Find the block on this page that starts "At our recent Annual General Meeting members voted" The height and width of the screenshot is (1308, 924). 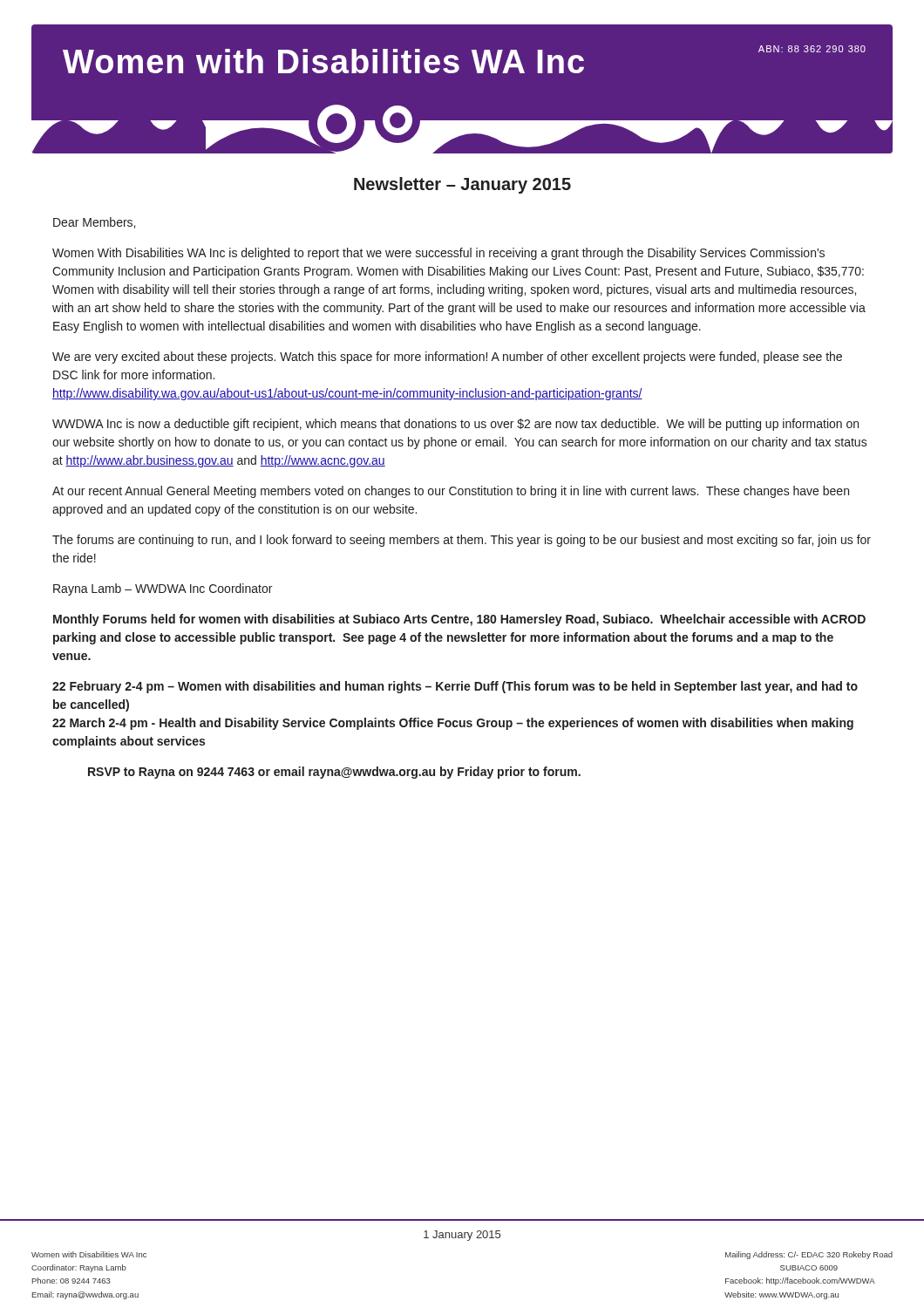(x=451, y=500)
